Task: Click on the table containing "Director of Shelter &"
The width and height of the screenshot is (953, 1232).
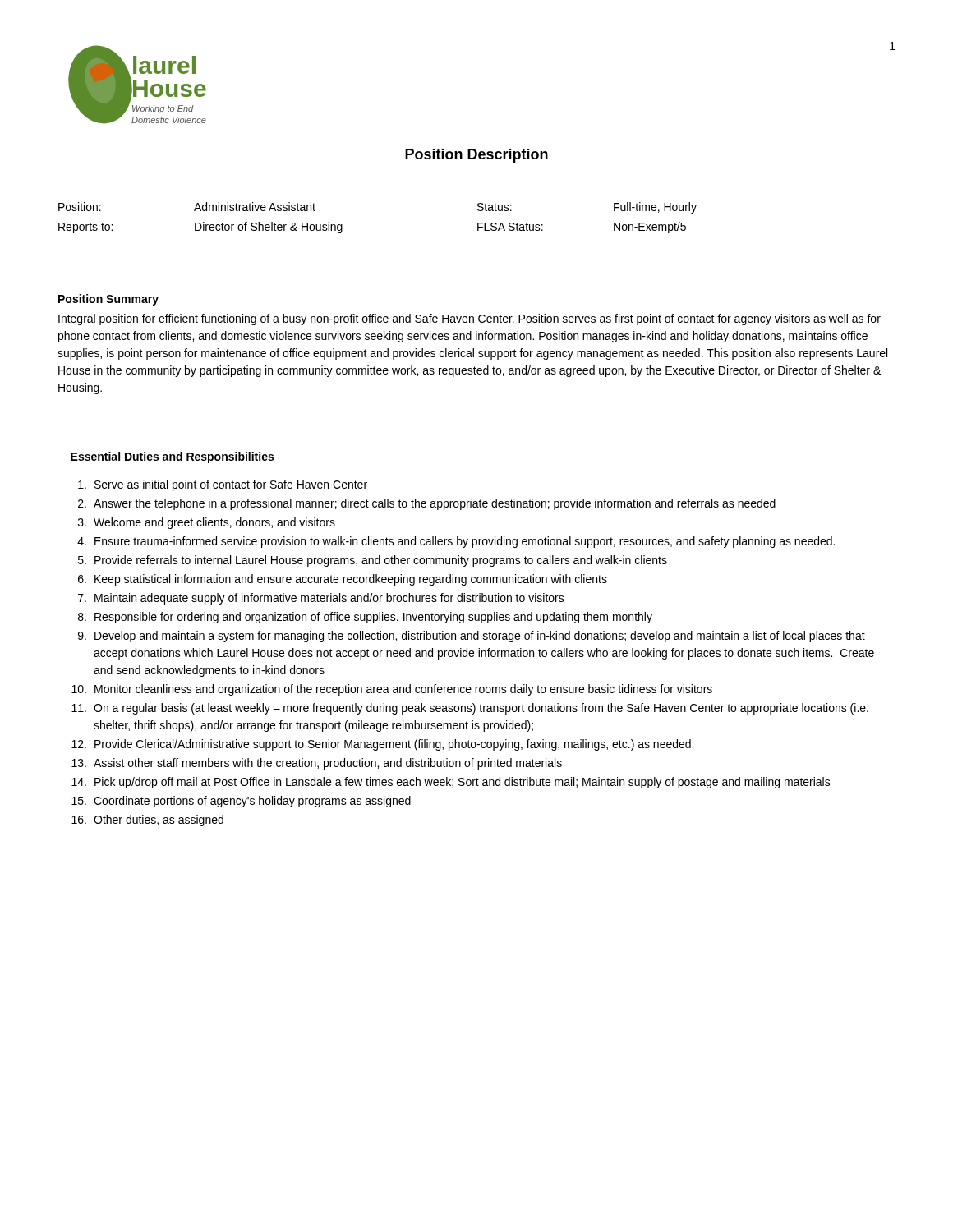Action: pos(476,217)
